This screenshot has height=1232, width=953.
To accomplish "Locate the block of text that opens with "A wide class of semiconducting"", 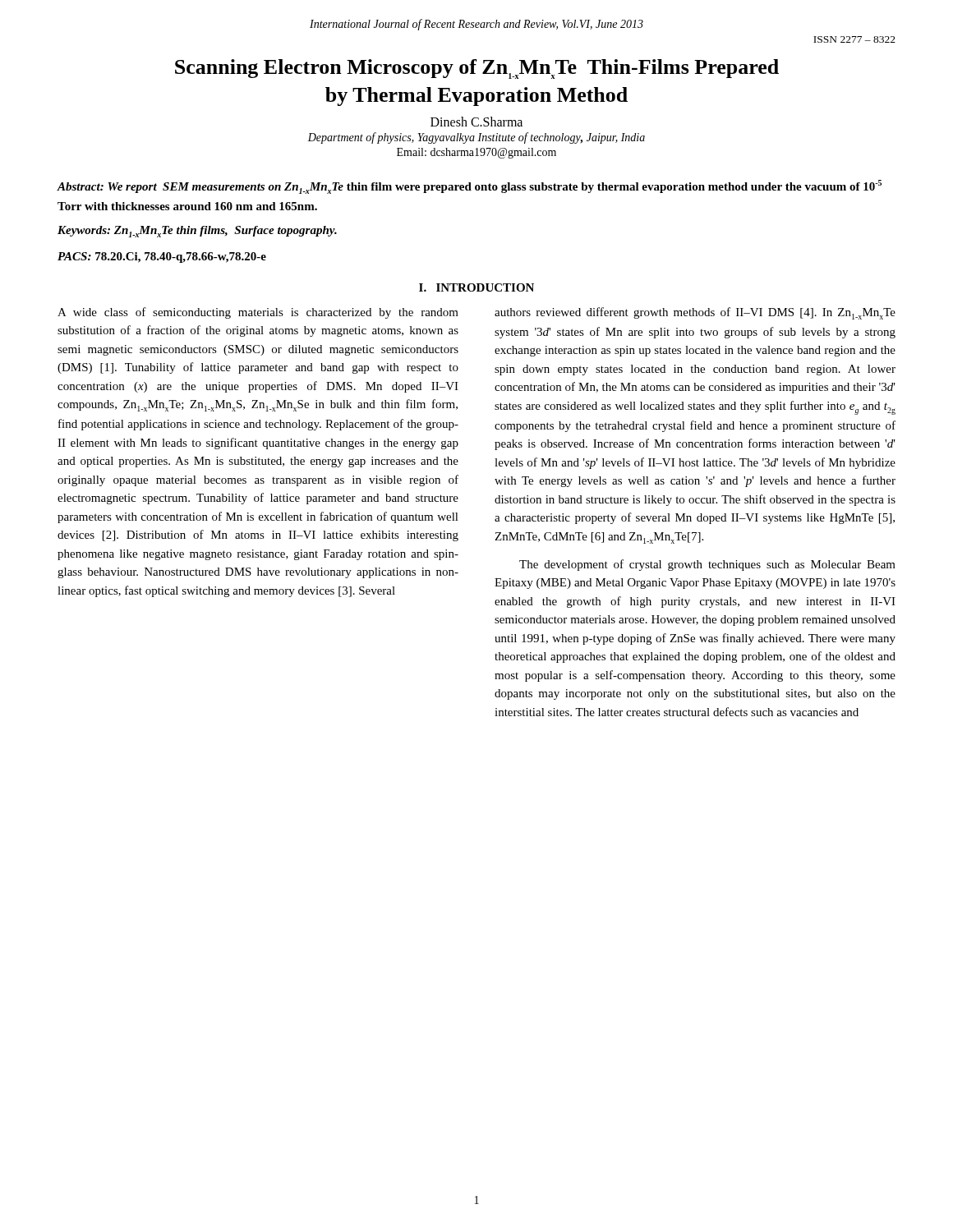I will [258, 451].
